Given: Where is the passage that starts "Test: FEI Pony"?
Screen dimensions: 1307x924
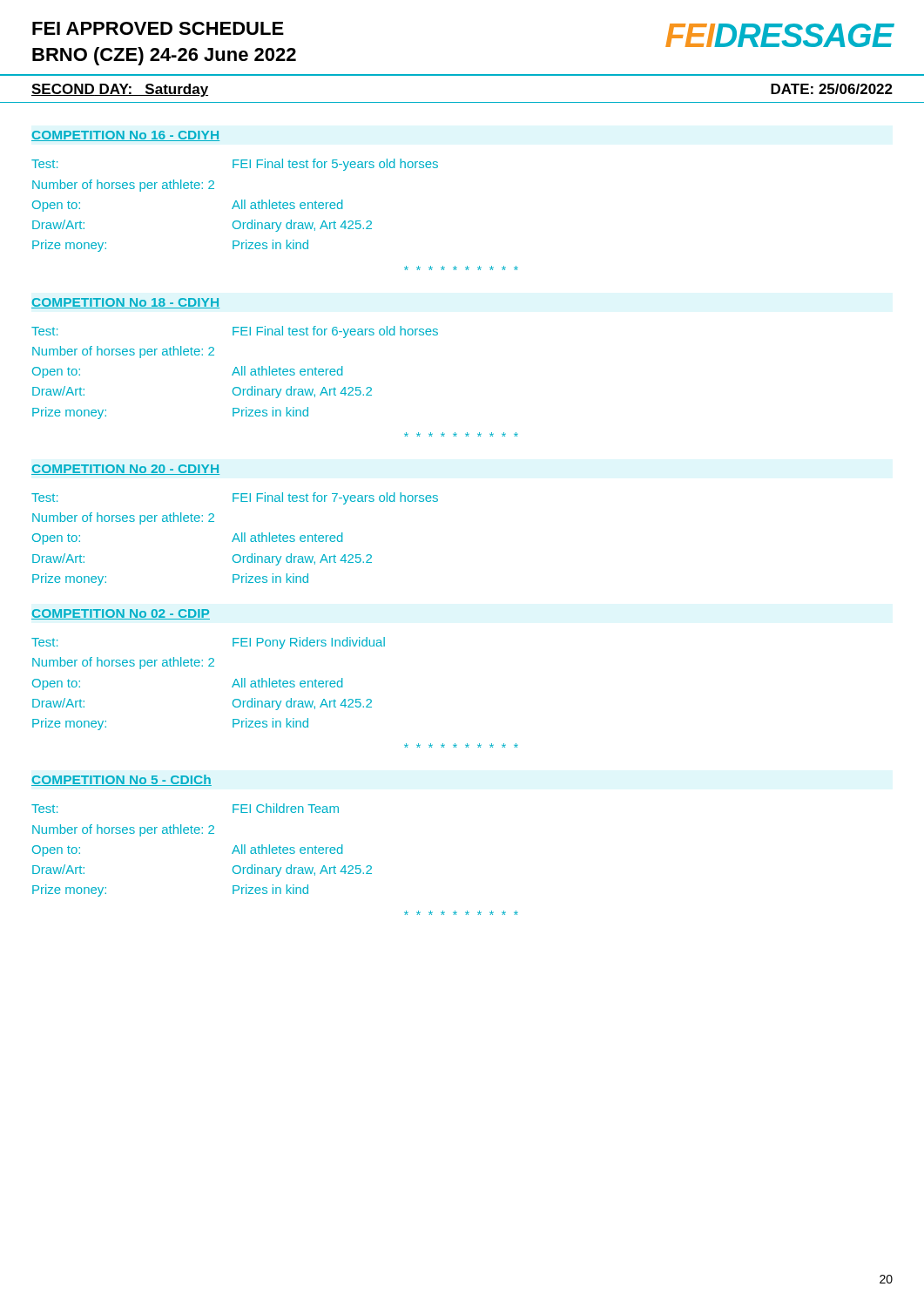Looking at the screenshot, I should [50, 643].
